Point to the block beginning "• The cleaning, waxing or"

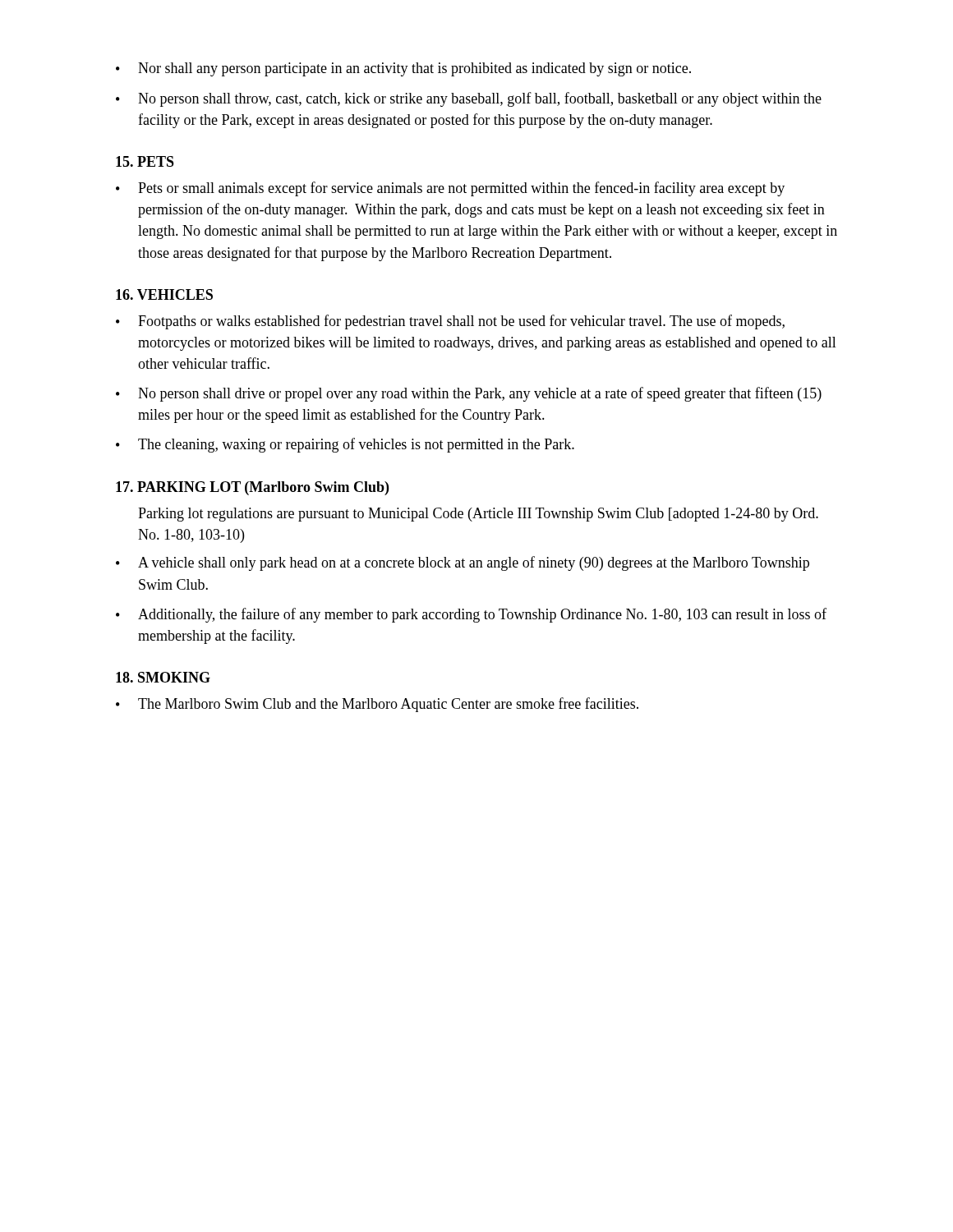coord(476,445)
